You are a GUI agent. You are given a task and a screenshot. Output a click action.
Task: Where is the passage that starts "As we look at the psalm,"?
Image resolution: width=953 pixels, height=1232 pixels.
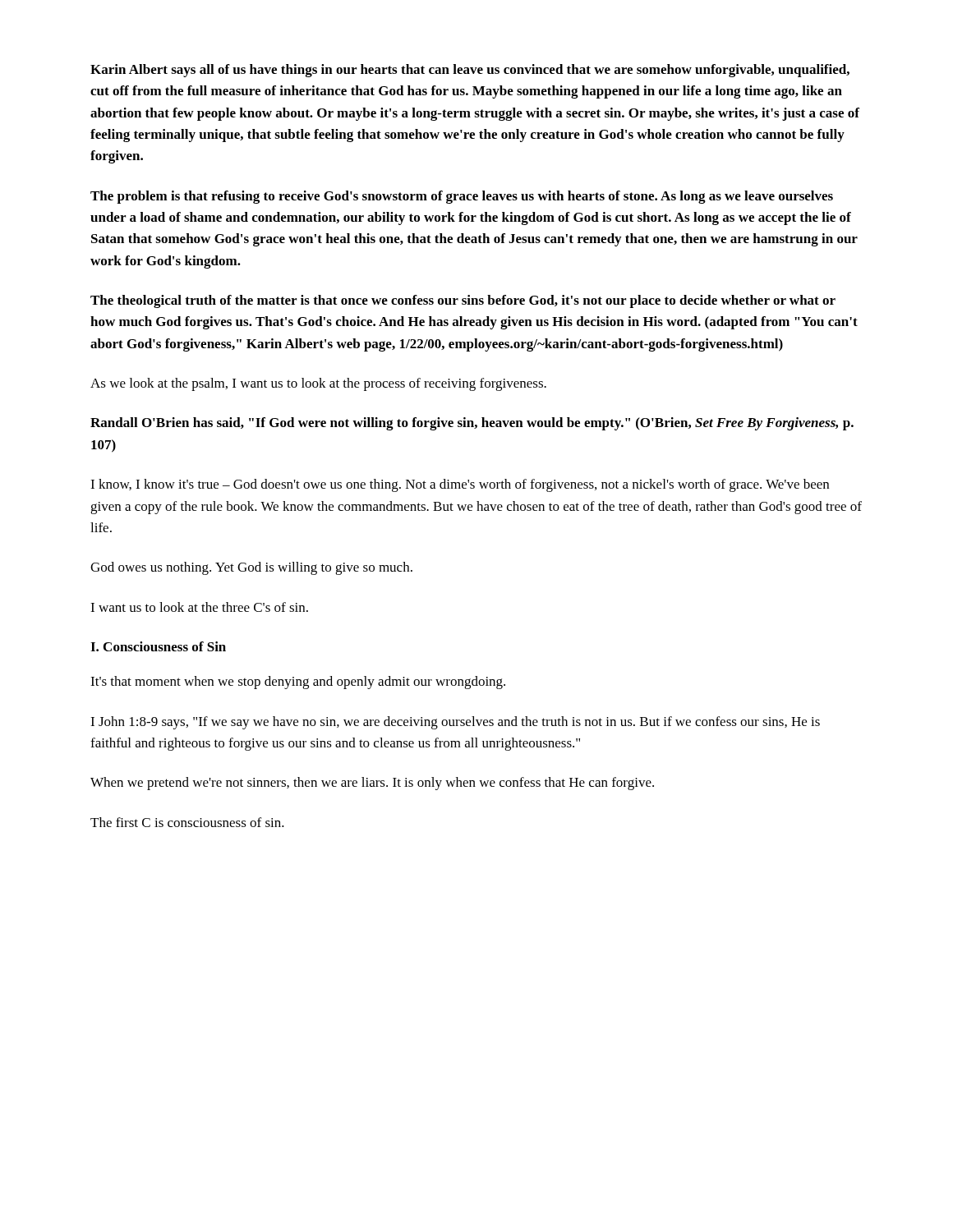tap(319, 383)
